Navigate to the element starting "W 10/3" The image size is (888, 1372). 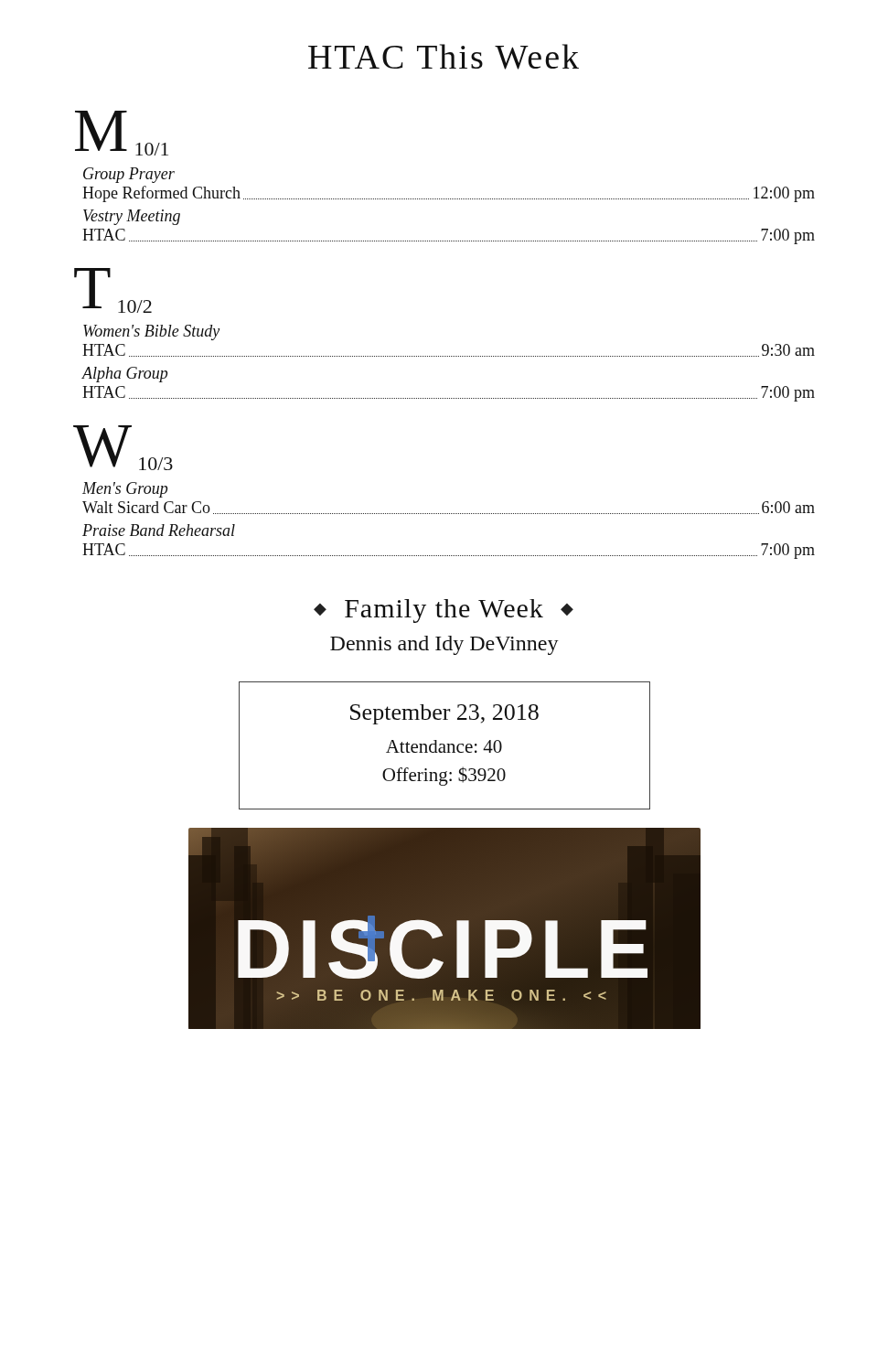click(x=123, y=445)
